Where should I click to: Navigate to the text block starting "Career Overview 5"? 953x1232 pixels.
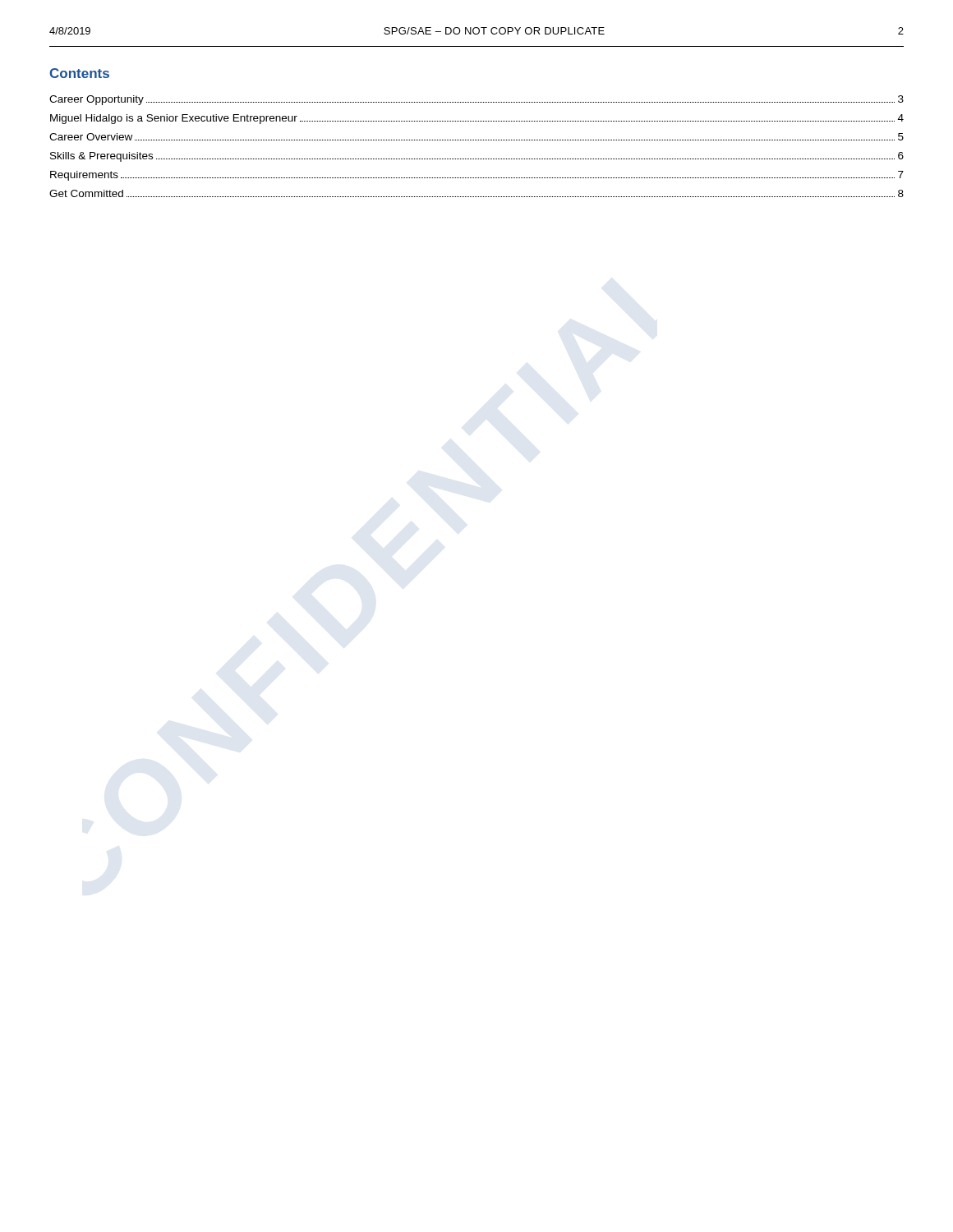476,137
